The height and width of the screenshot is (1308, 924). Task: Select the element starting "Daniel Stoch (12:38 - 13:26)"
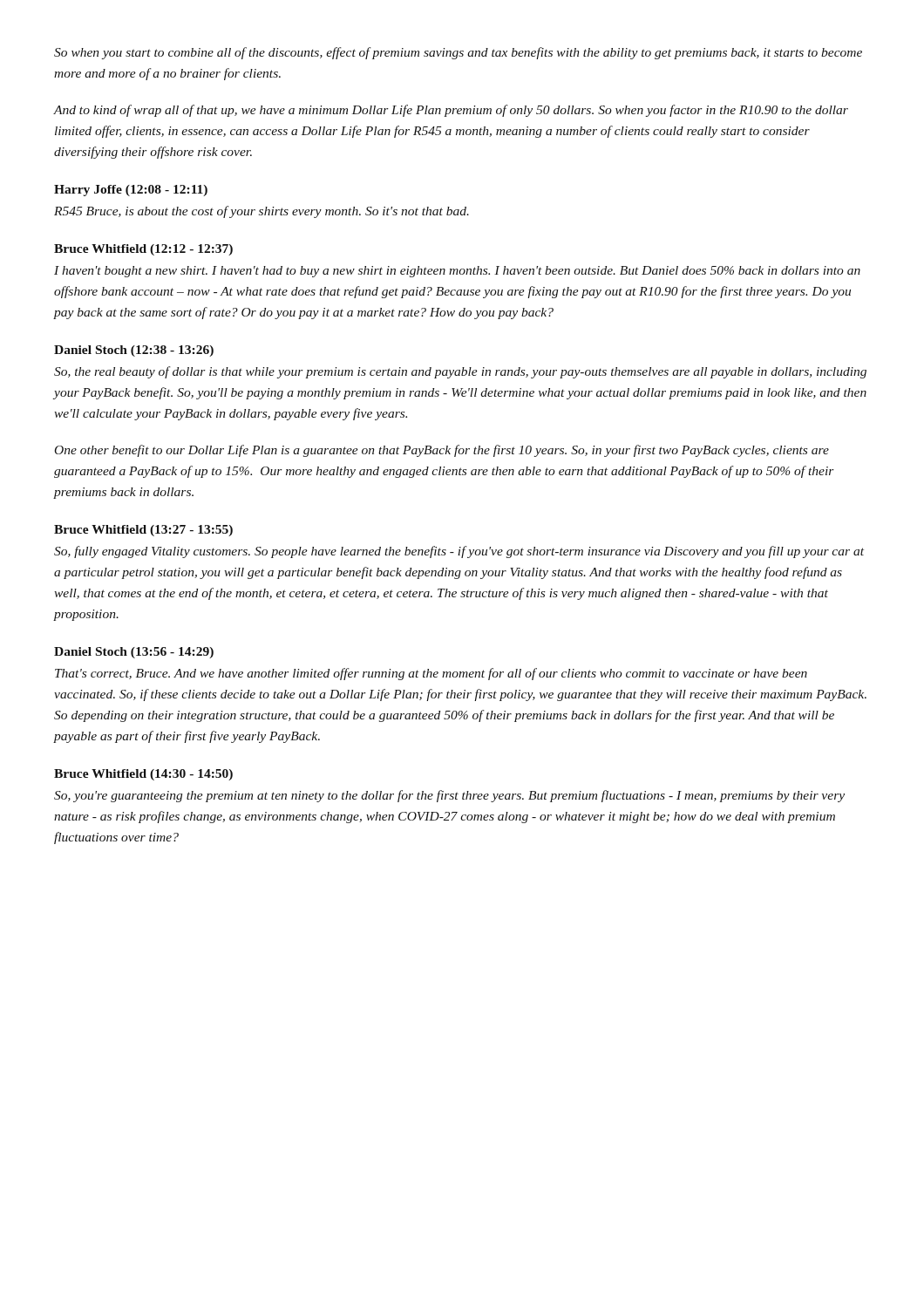[134, 349]
